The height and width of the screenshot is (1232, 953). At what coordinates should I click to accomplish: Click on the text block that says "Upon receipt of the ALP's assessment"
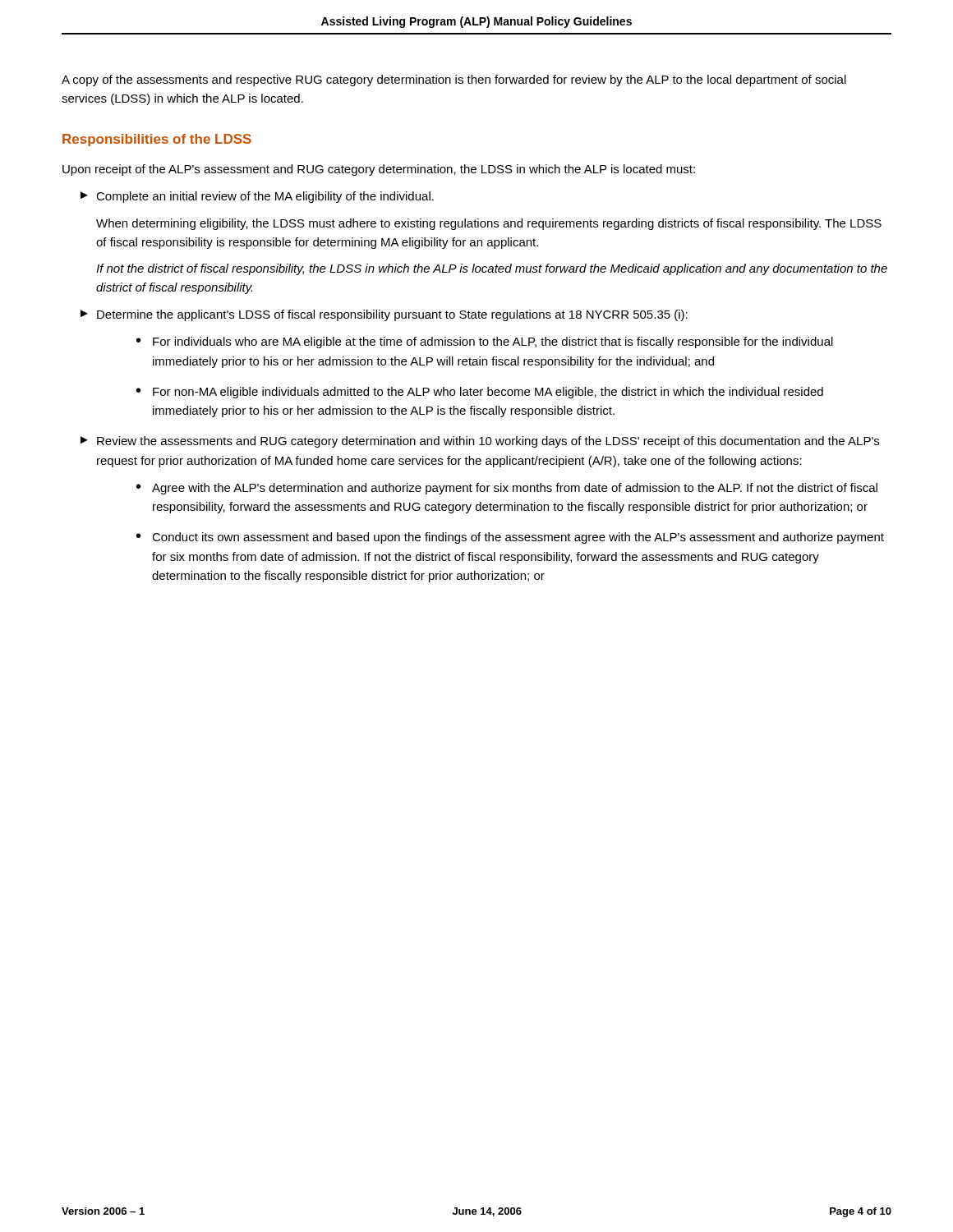coord(379,168)
